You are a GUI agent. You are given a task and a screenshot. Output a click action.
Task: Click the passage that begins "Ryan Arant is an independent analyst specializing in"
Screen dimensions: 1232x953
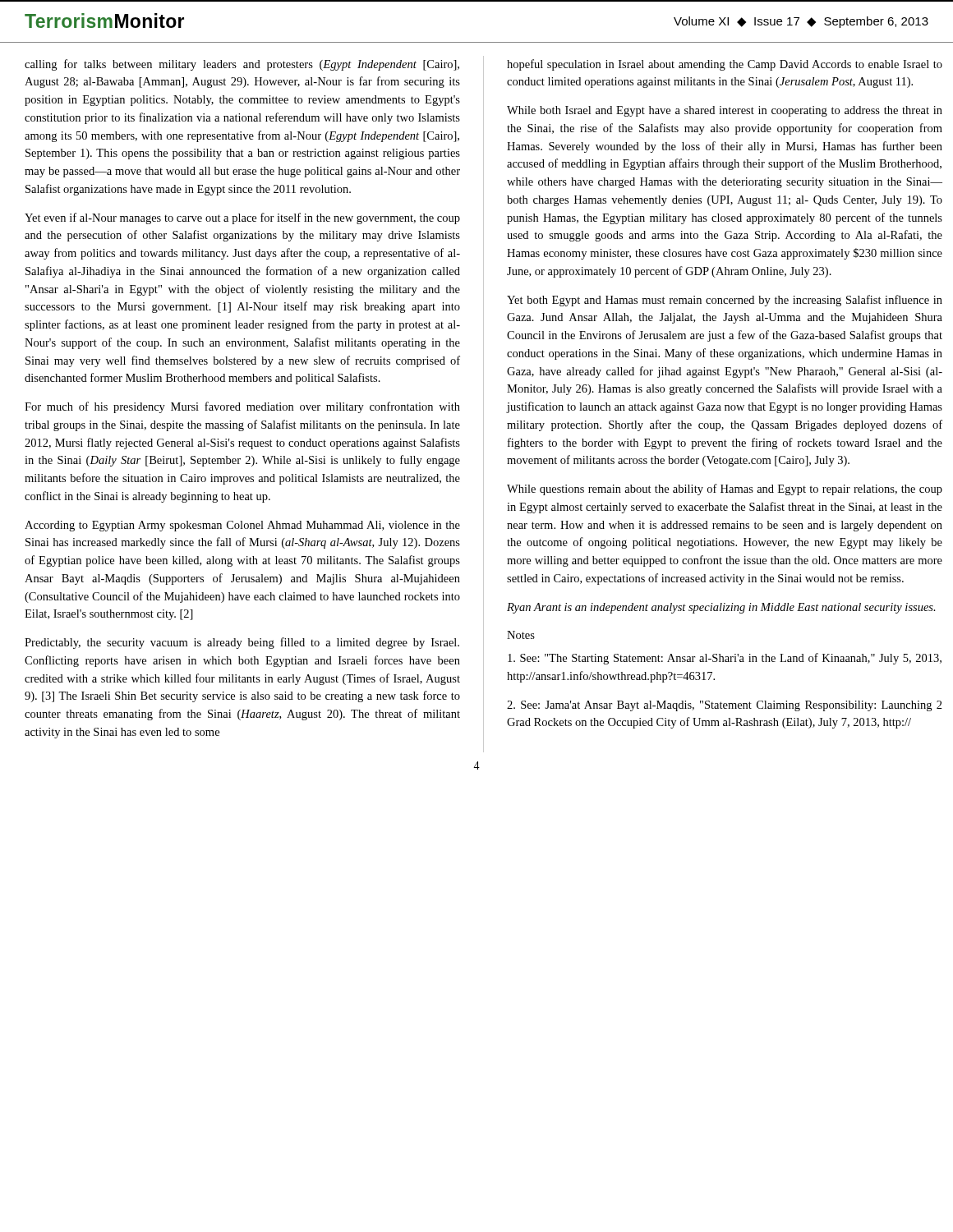[x=725, y=607]
